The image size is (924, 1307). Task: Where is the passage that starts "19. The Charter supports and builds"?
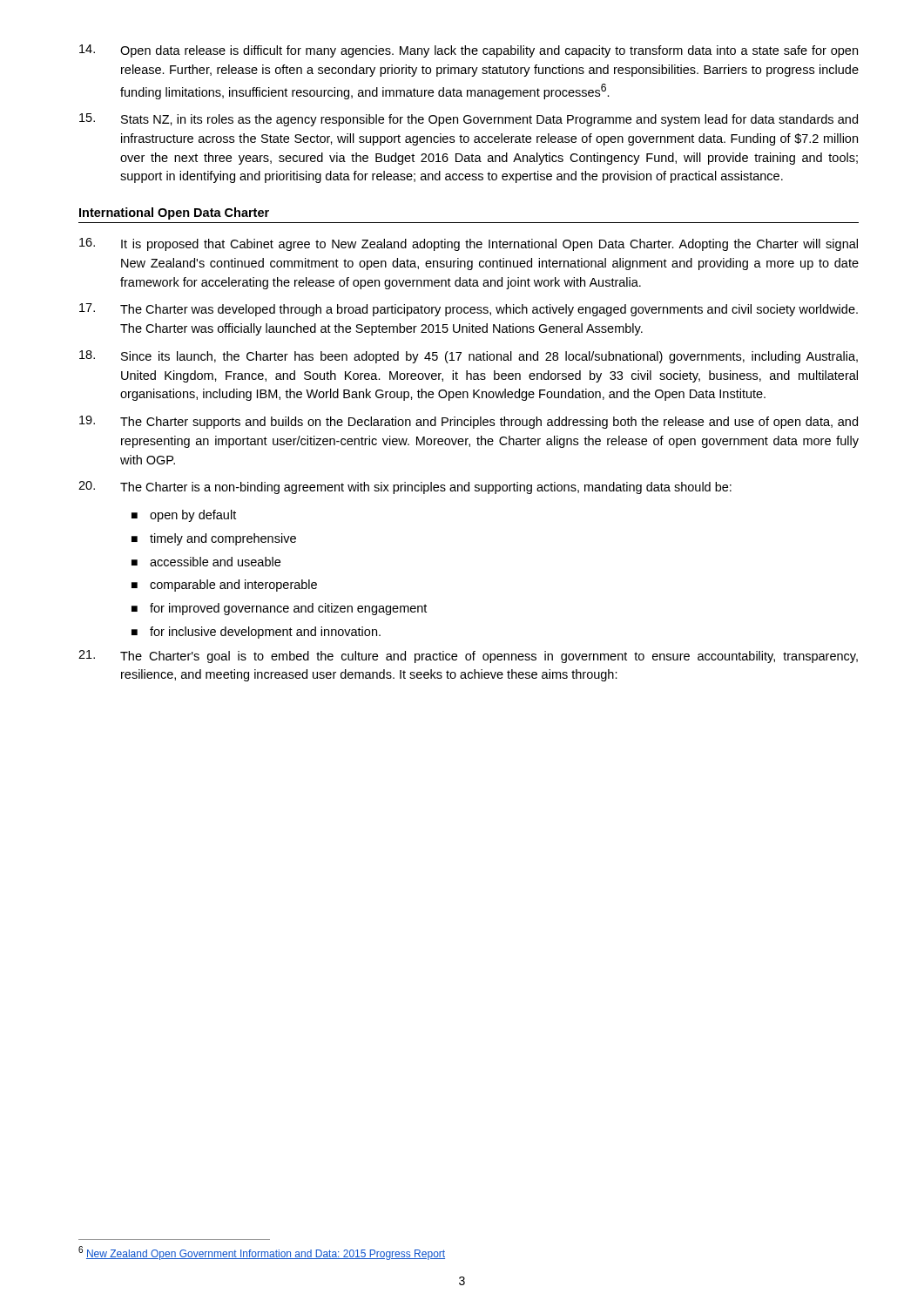[x=469, y=442]
